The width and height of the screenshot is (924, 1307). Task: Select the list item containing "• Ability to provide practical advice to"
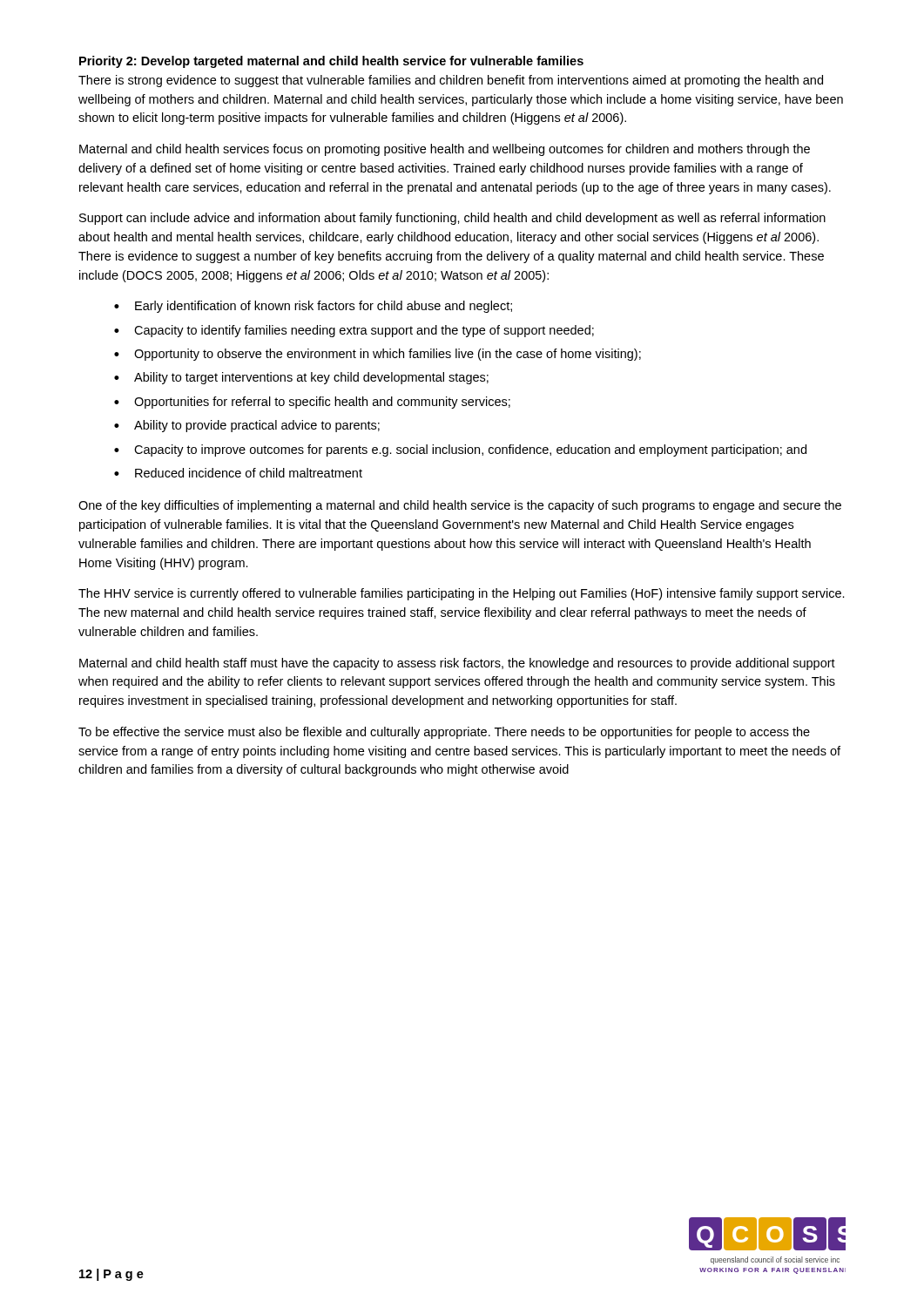click(247, 426)
